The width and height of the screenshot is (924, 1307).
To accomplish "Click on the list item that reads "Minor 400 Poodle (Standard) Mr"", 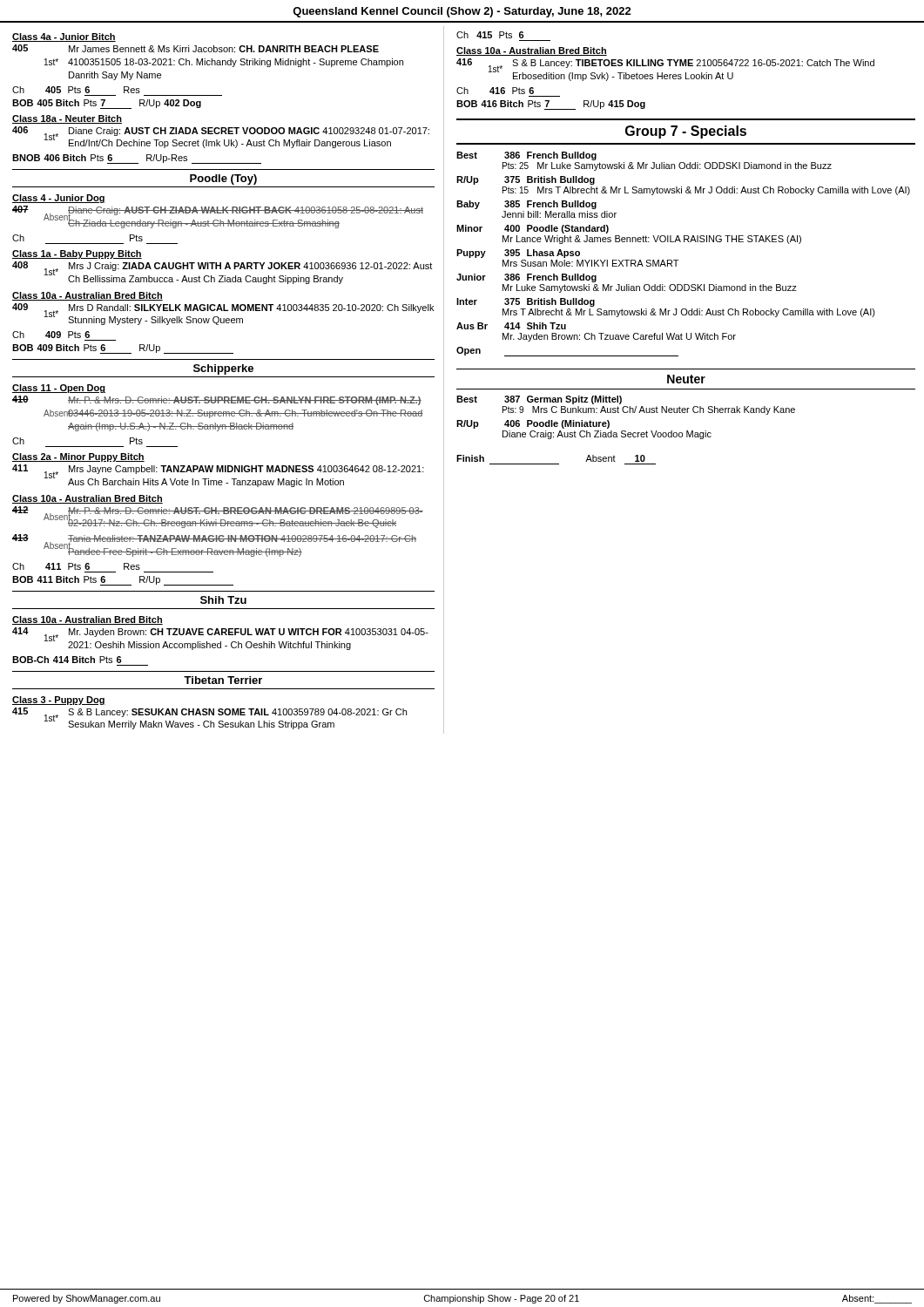I will tap(629, 233).
